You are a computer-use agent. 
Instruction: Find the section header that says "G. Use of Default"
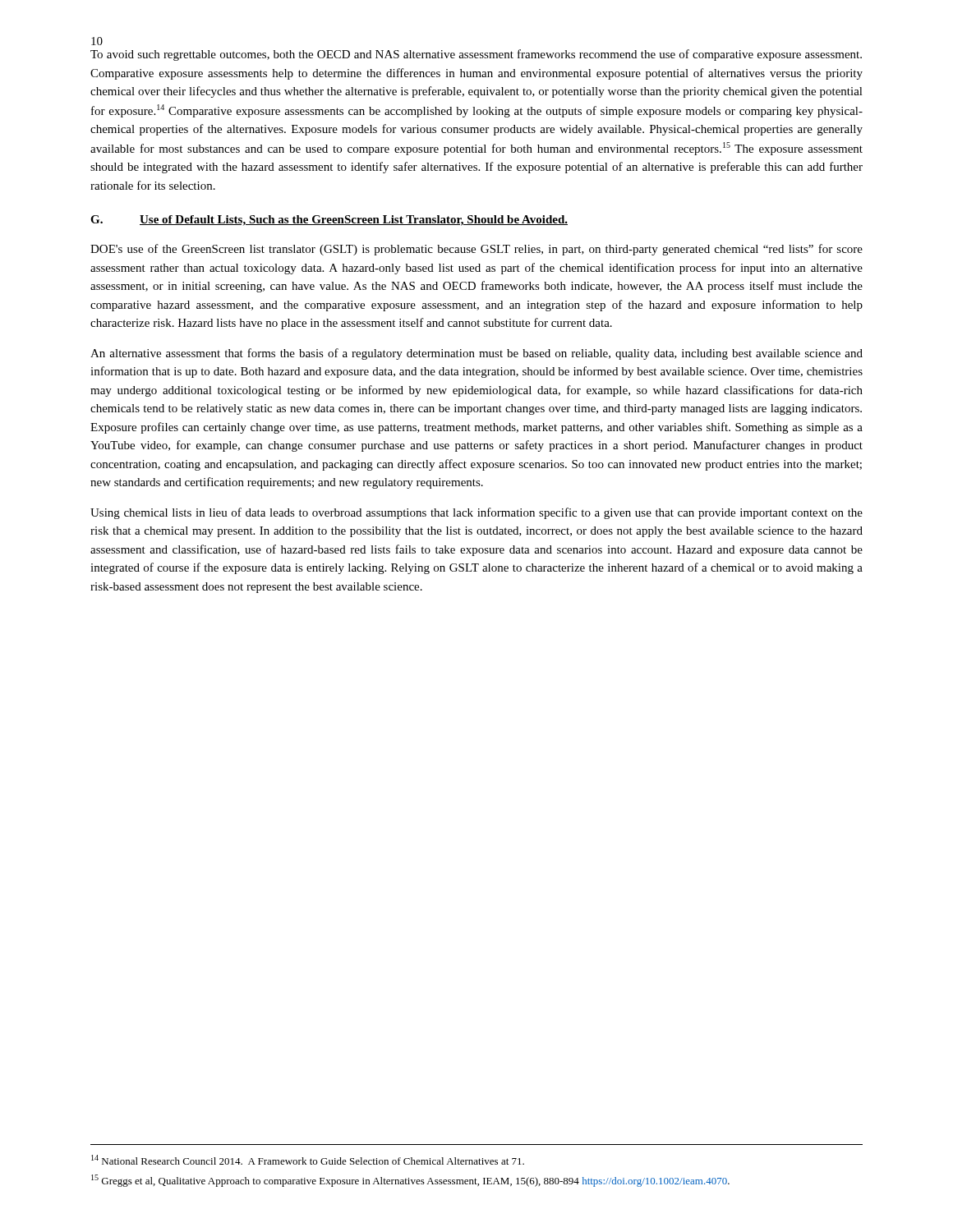(329, 220)
